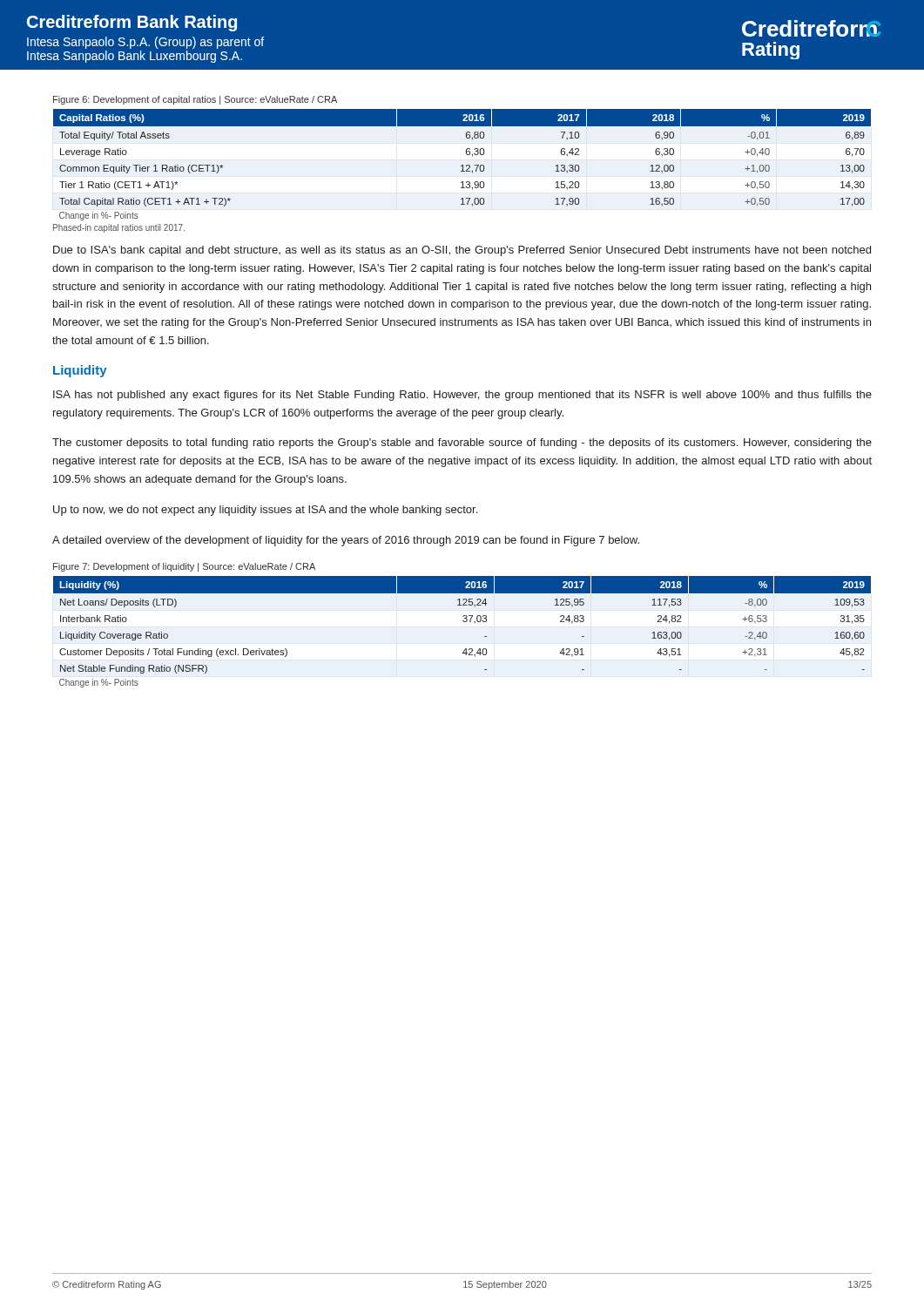
Task: Click the passage that begins "Up to now, we do not expect any"
Action: point(265,509)
